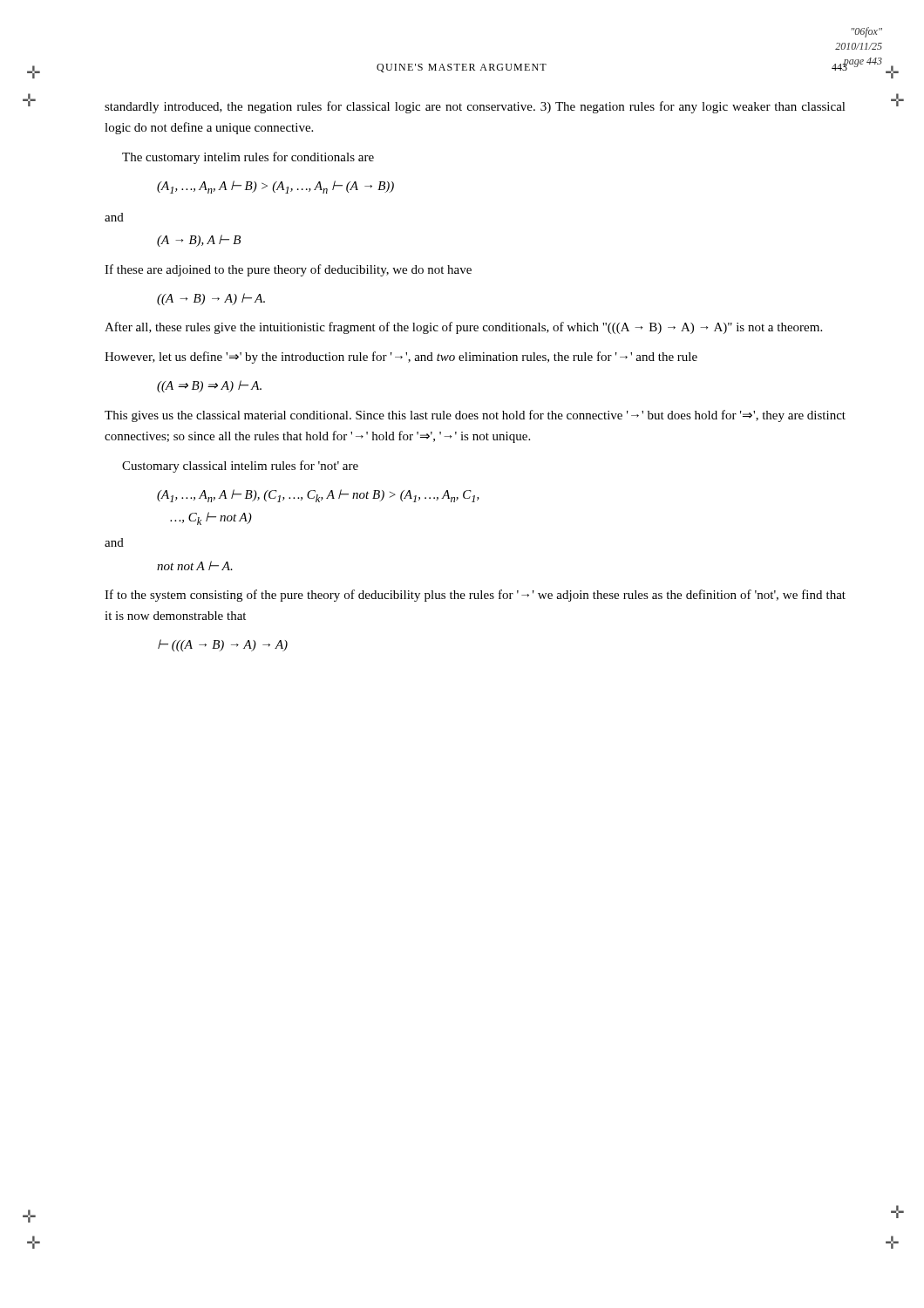Viewport: 924px width, 1308px height.
Task: Navigate to the block starting "standardly introduced, the negation rules for classical logic"
Action: click(x=475, y=117)
